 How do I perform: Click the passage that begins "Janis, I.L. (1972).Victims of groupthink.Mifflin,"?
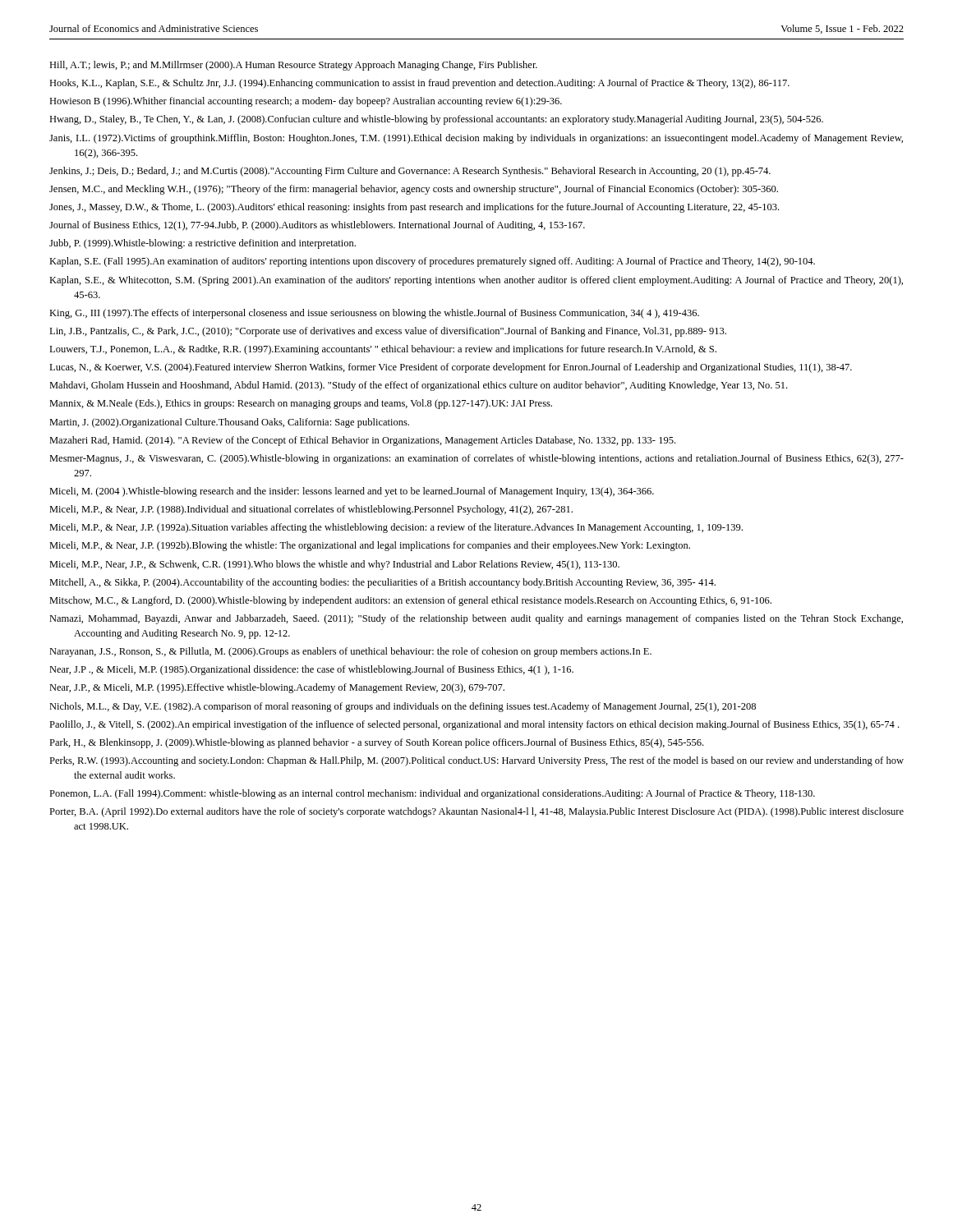476,145
